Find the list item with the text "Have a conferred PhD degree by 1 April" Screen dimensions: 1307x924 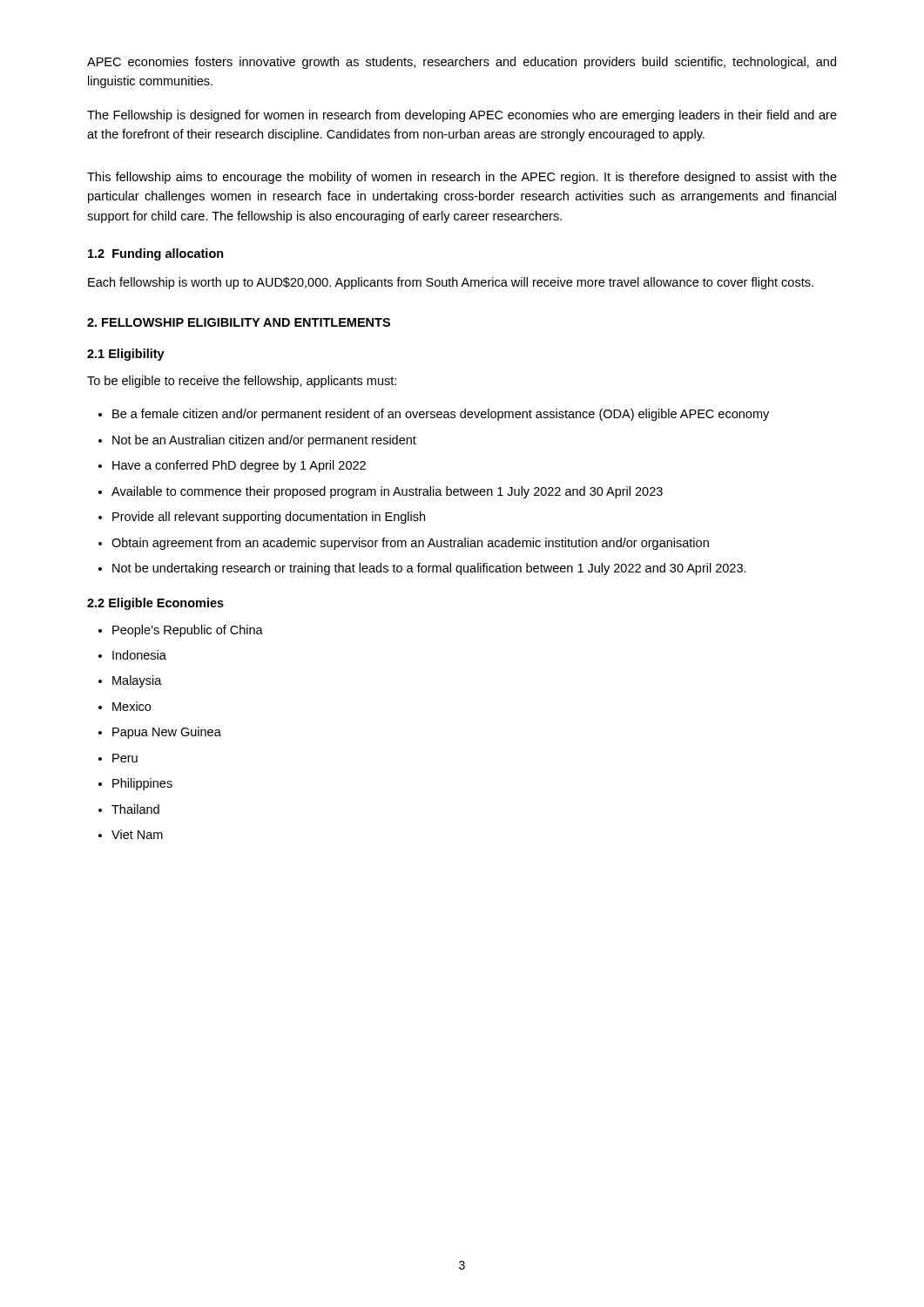pos(239,466)
